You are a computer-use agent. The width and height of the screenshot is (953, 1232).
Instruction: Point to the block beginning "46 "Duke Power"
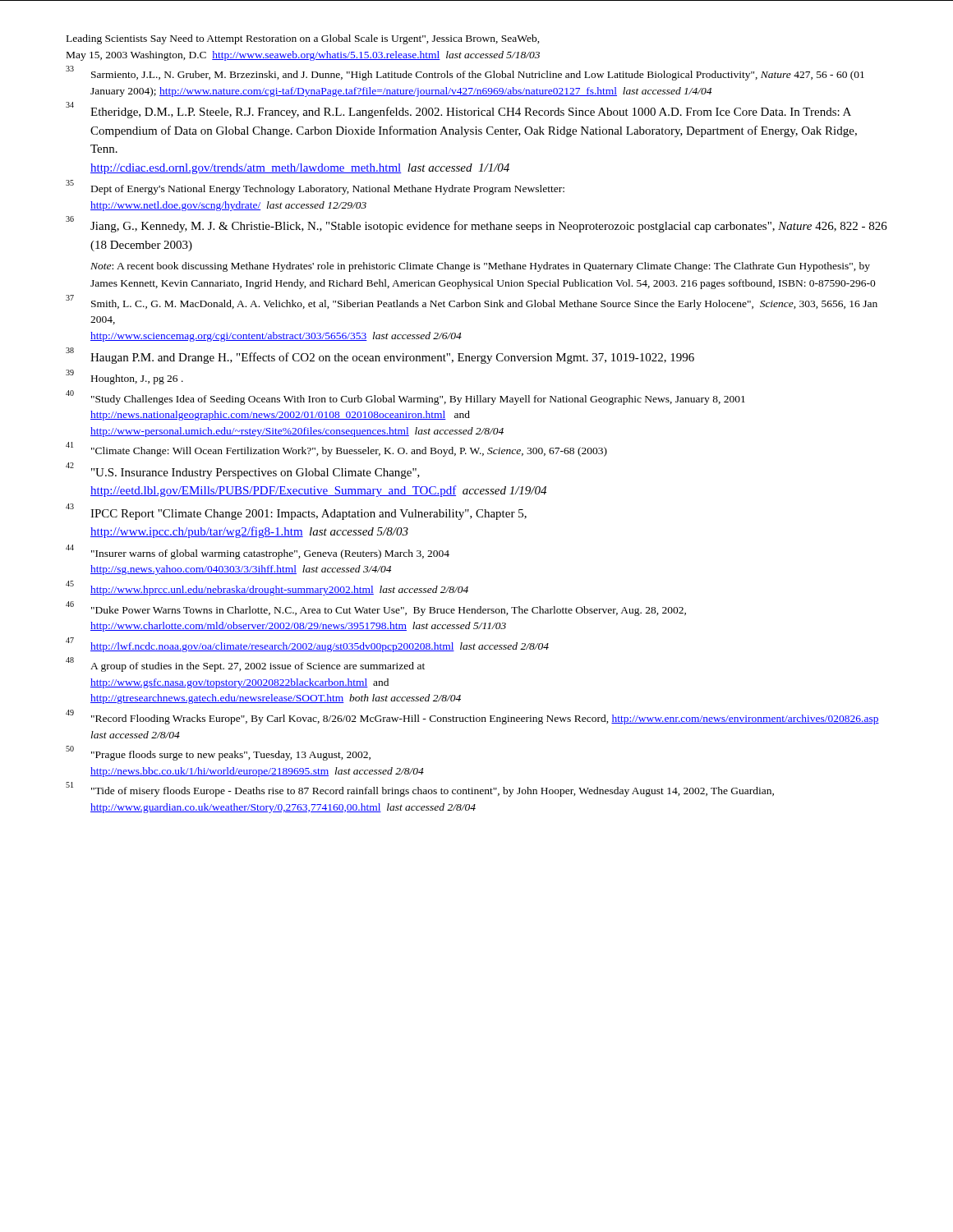pyautogui.click(x=476, y=618)
